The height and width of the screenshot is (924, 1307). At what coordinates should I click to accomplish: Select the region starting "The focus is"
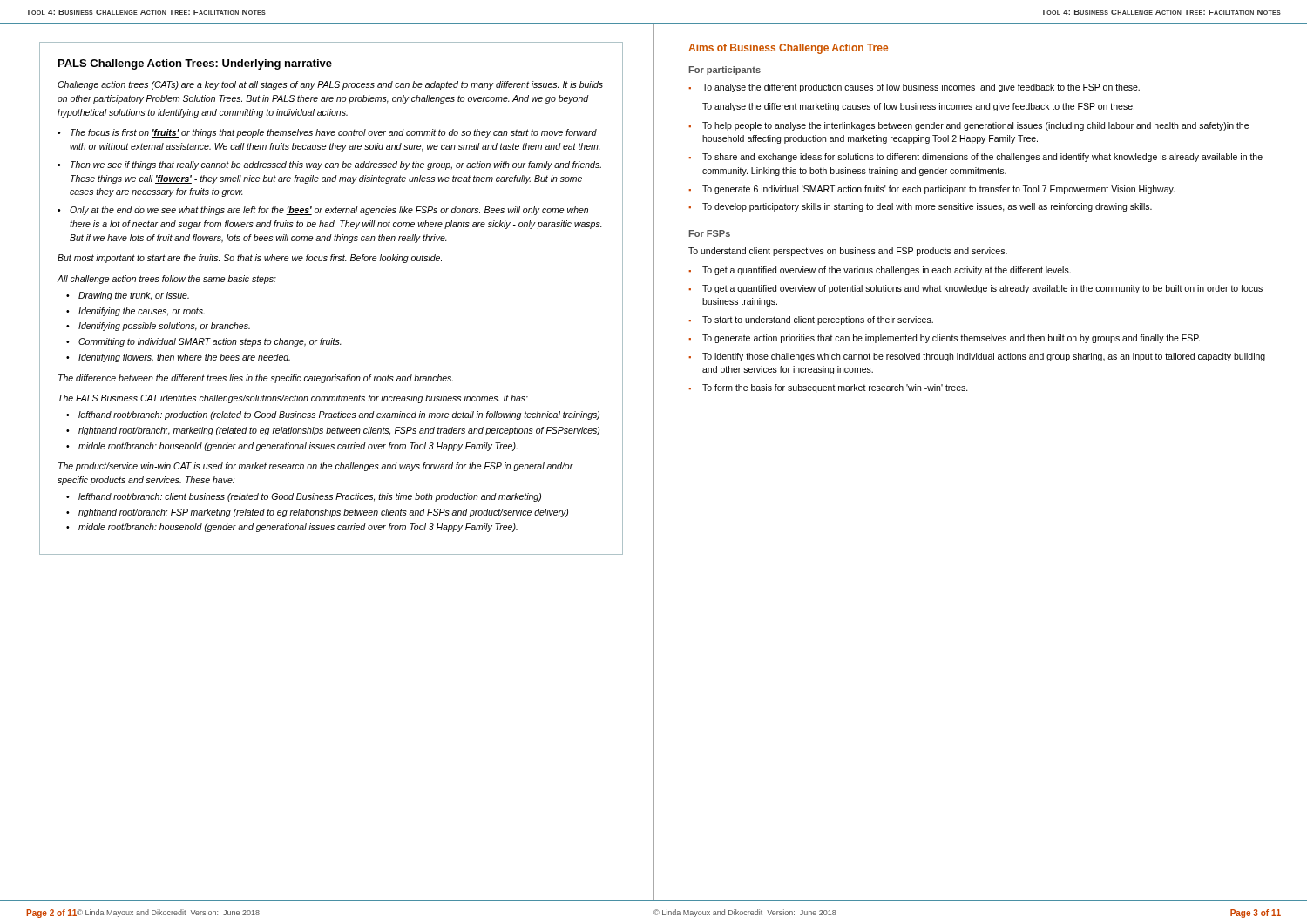[x=335, y=139]
